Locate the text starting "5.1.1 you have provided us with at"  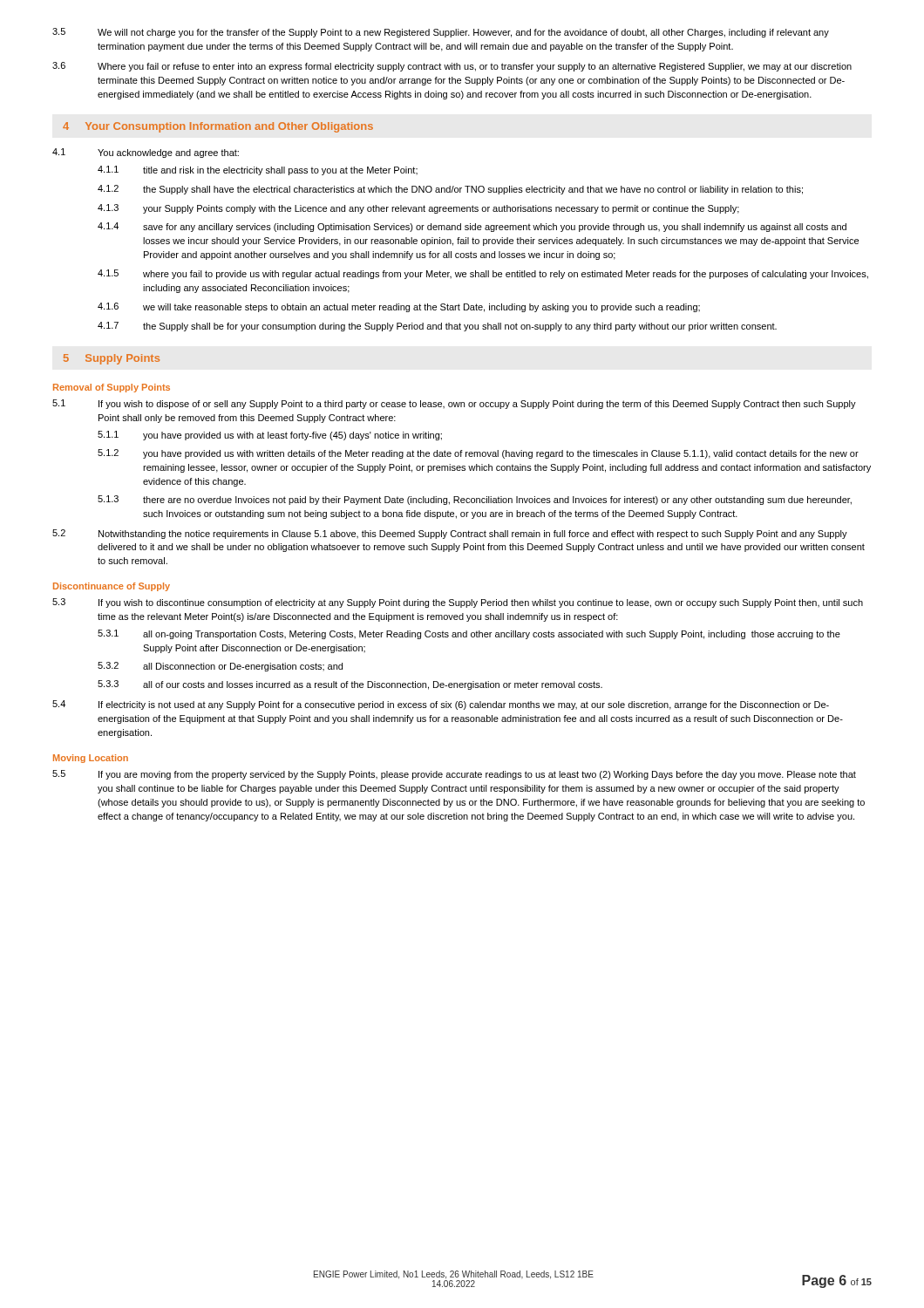click(x=270, y=436)
